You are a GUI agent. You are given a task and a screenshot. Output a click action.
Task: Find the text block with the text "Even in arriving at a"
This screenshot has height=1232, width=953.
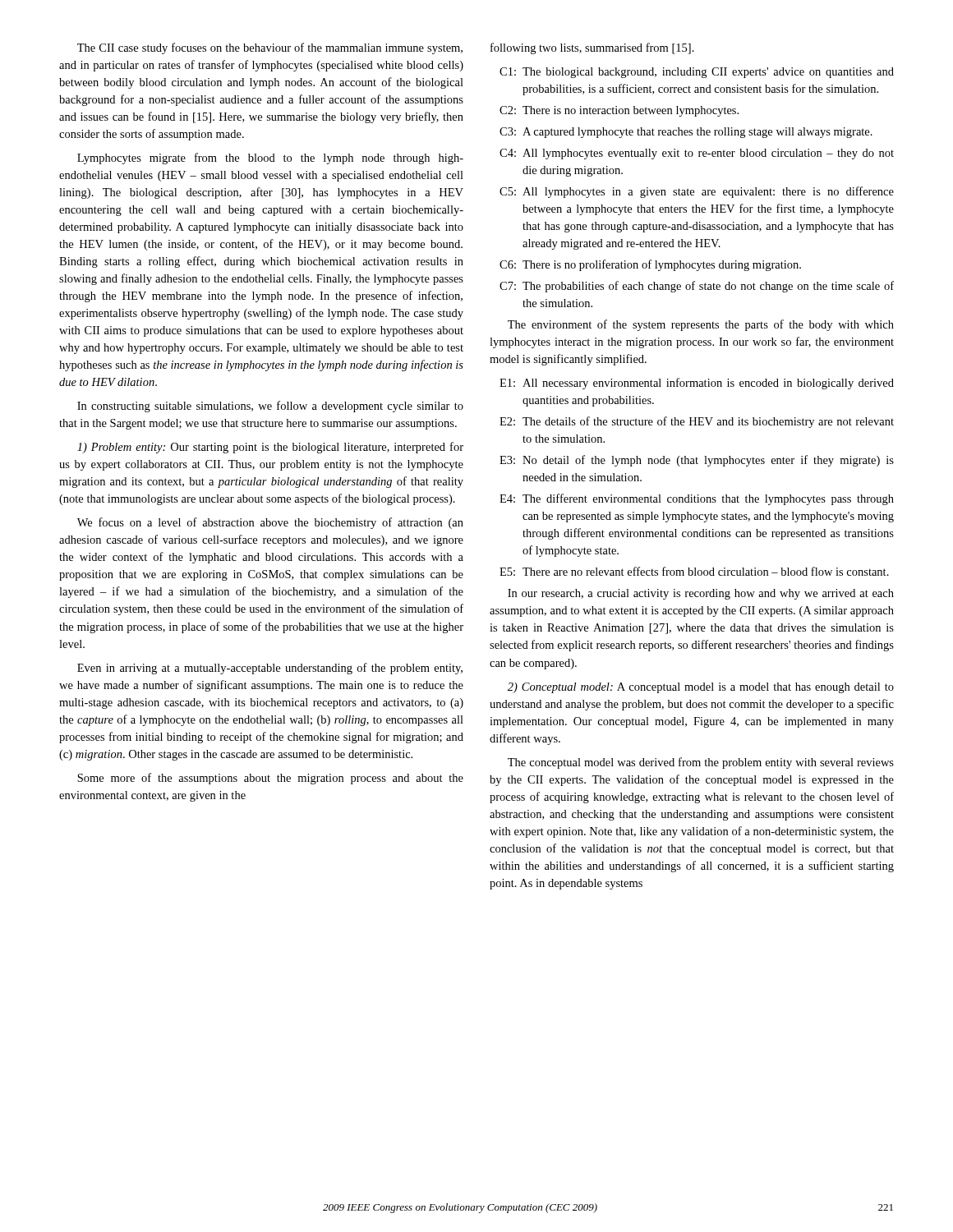pyautogui.click(x=261, y=711)
